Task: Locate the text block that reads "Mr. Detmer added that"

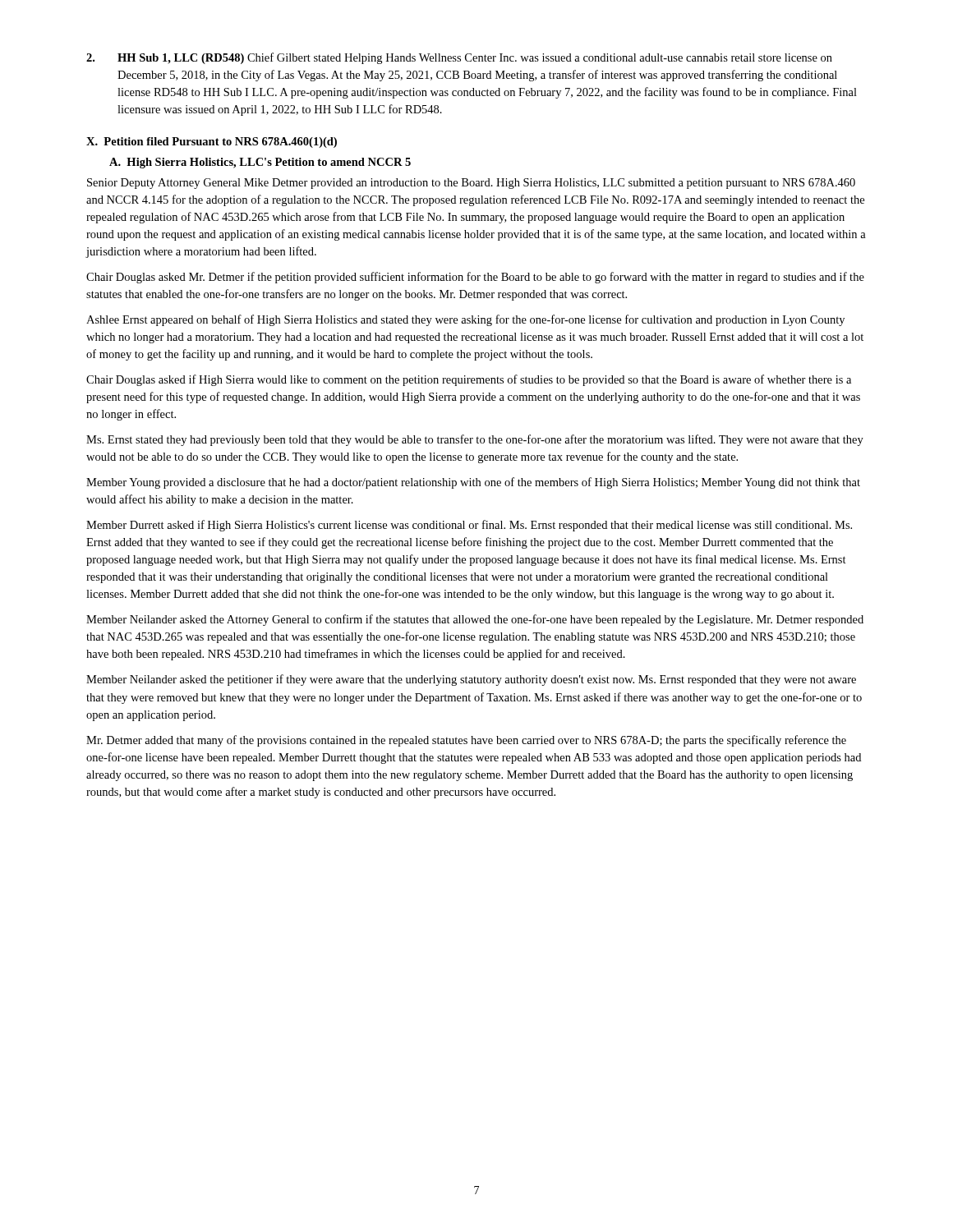Action: 474,766
